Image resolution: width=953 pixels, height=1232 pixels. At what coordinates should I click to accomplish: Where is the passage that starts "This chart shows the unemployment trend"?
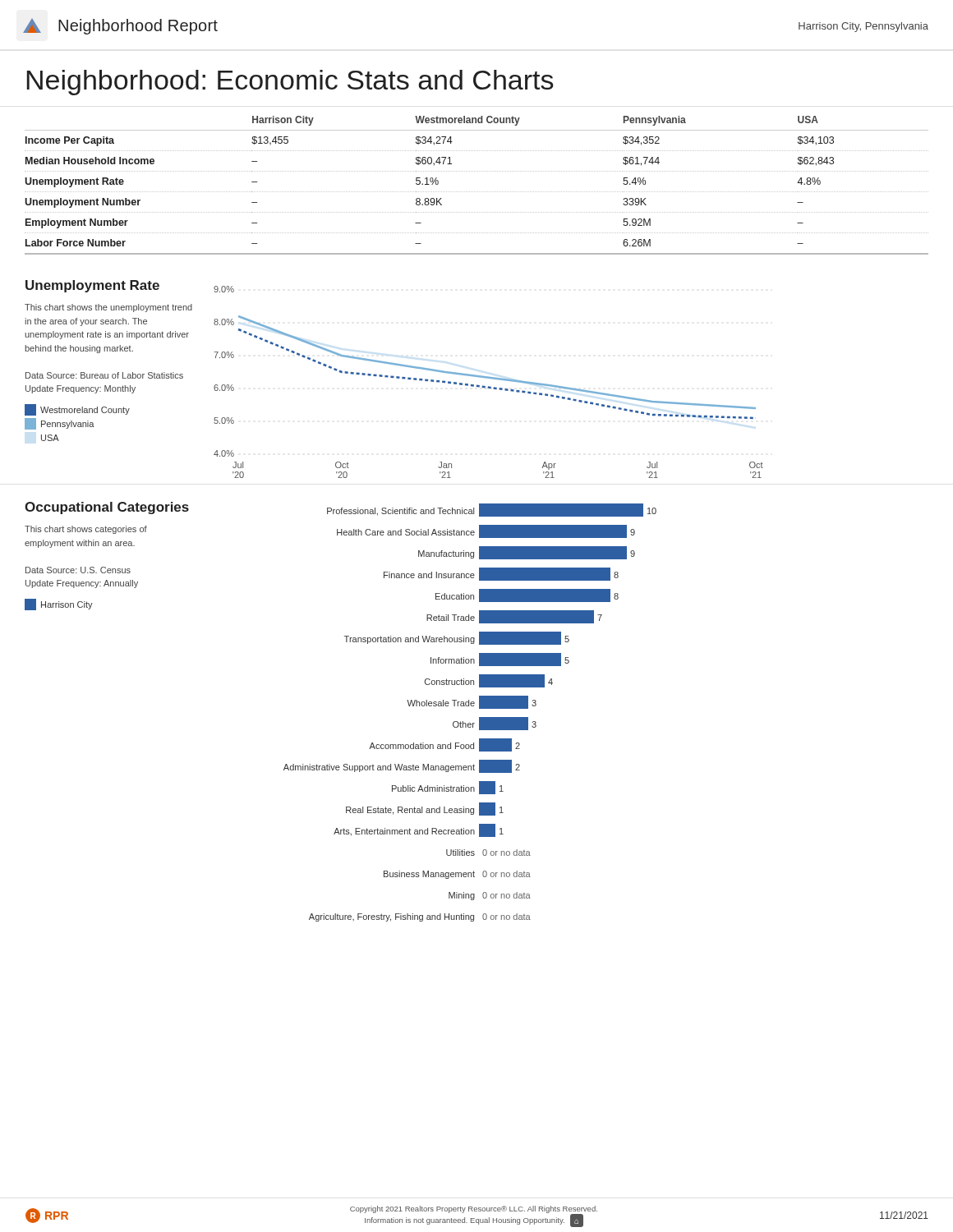109,348
